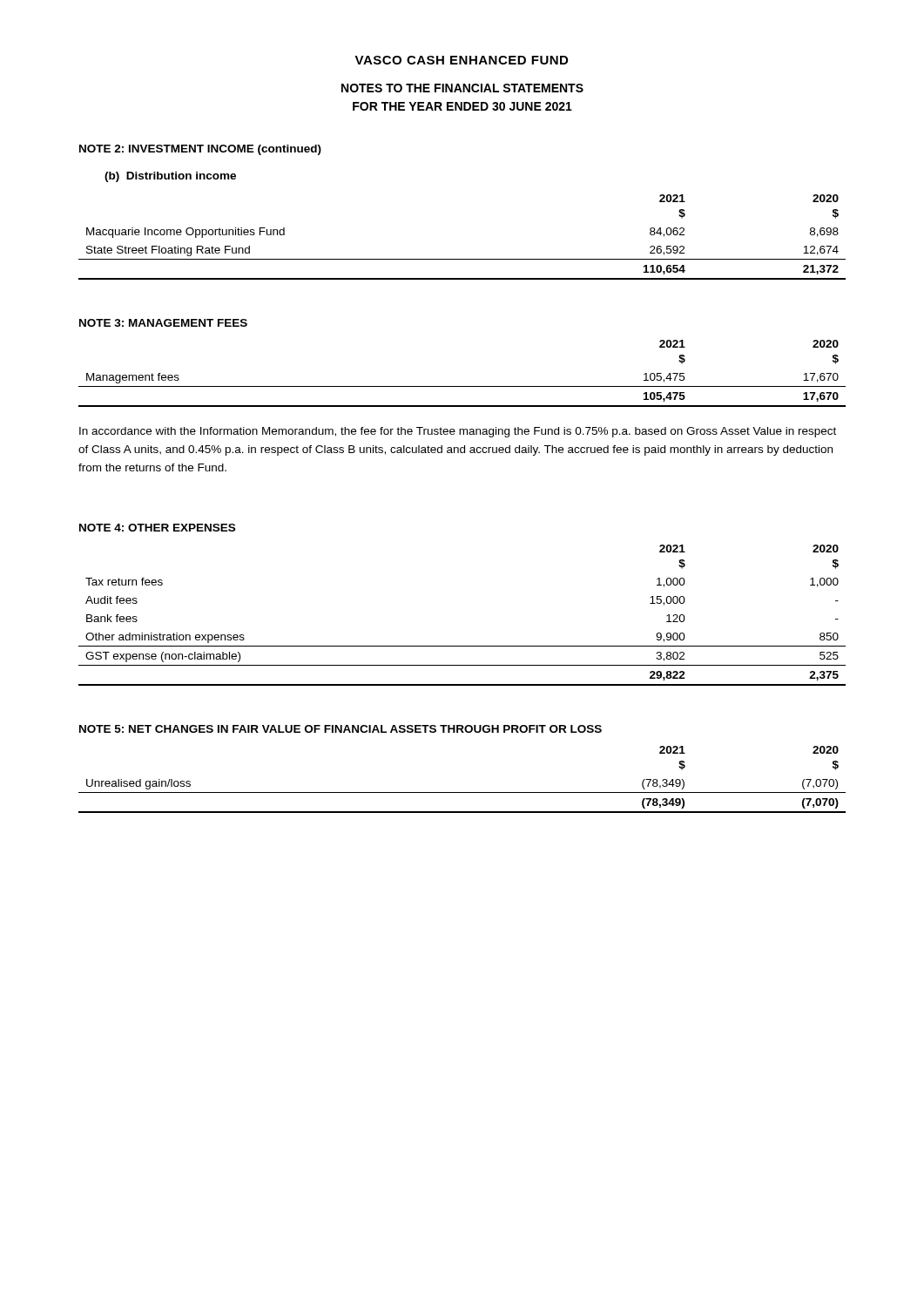Select the table that reads "Unrealised gain/loss"
The image size is (924, 1307).
pyautogui.click(x=462, y=777)
